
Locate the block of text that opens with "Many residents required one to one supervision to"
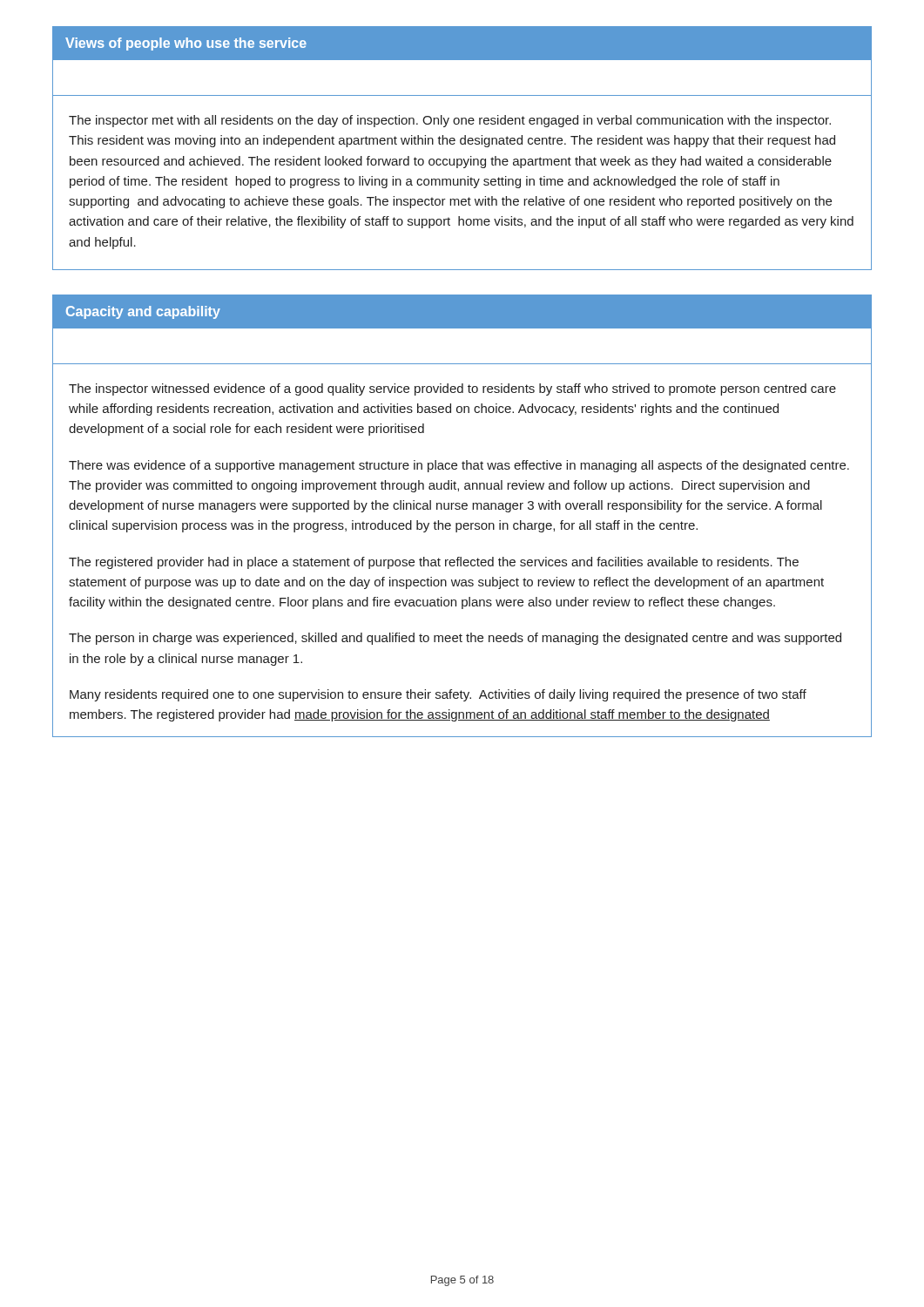pos(437,704)
